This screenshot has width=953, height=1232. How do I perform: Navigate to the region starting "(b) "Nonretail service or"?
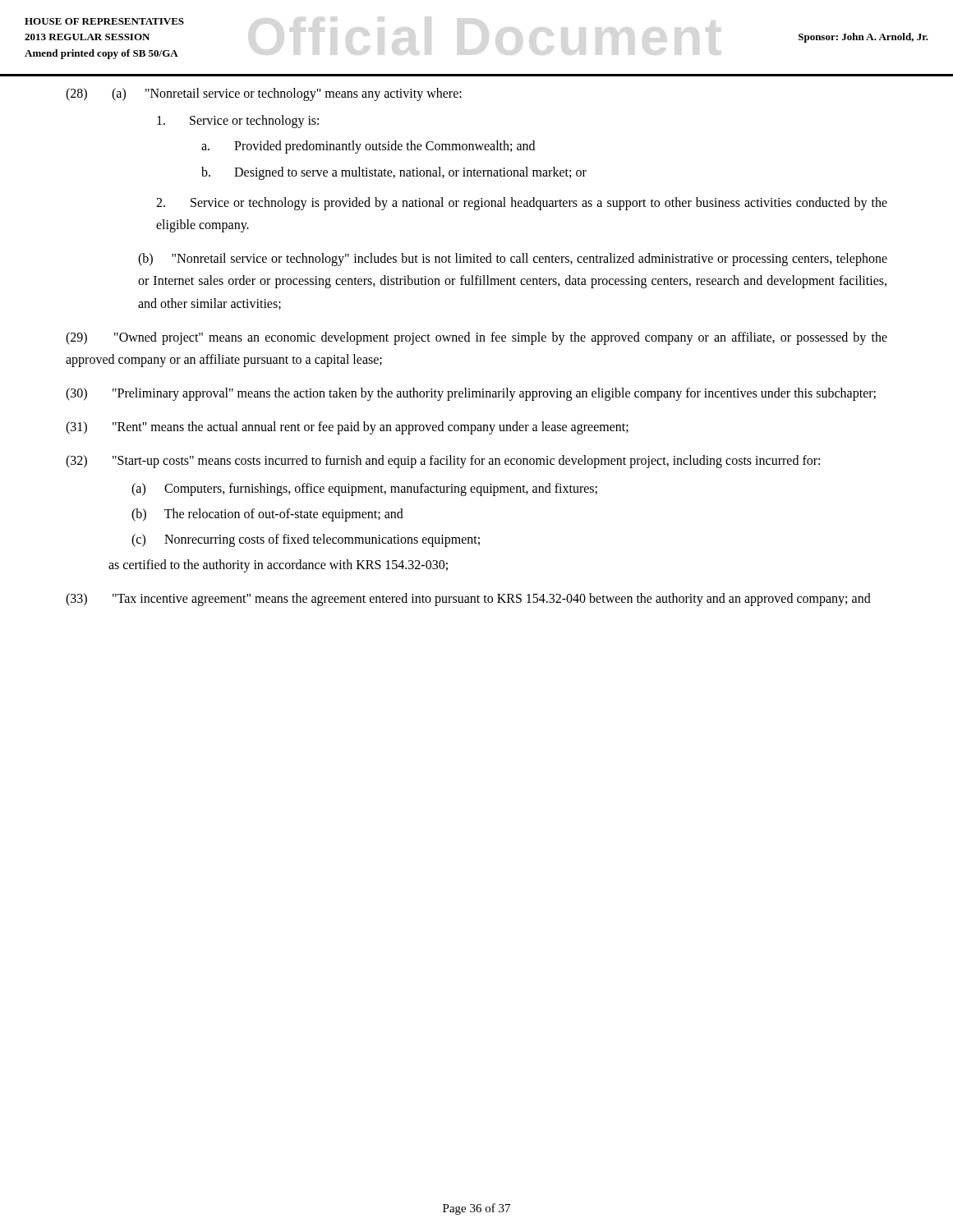[513, 279]
